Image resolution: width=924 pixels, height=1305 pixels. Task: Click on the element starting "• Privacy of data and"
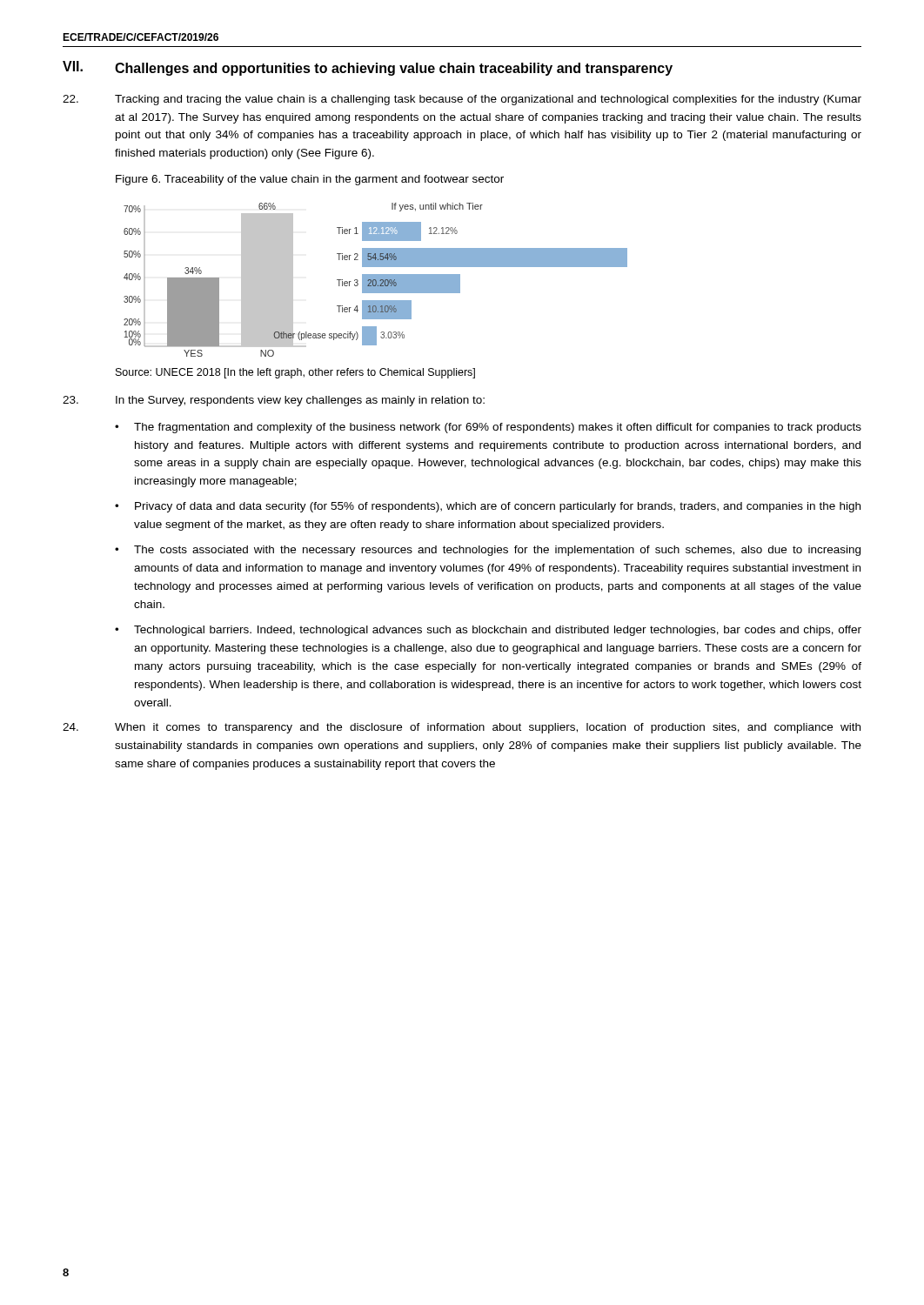pos(488,516)
